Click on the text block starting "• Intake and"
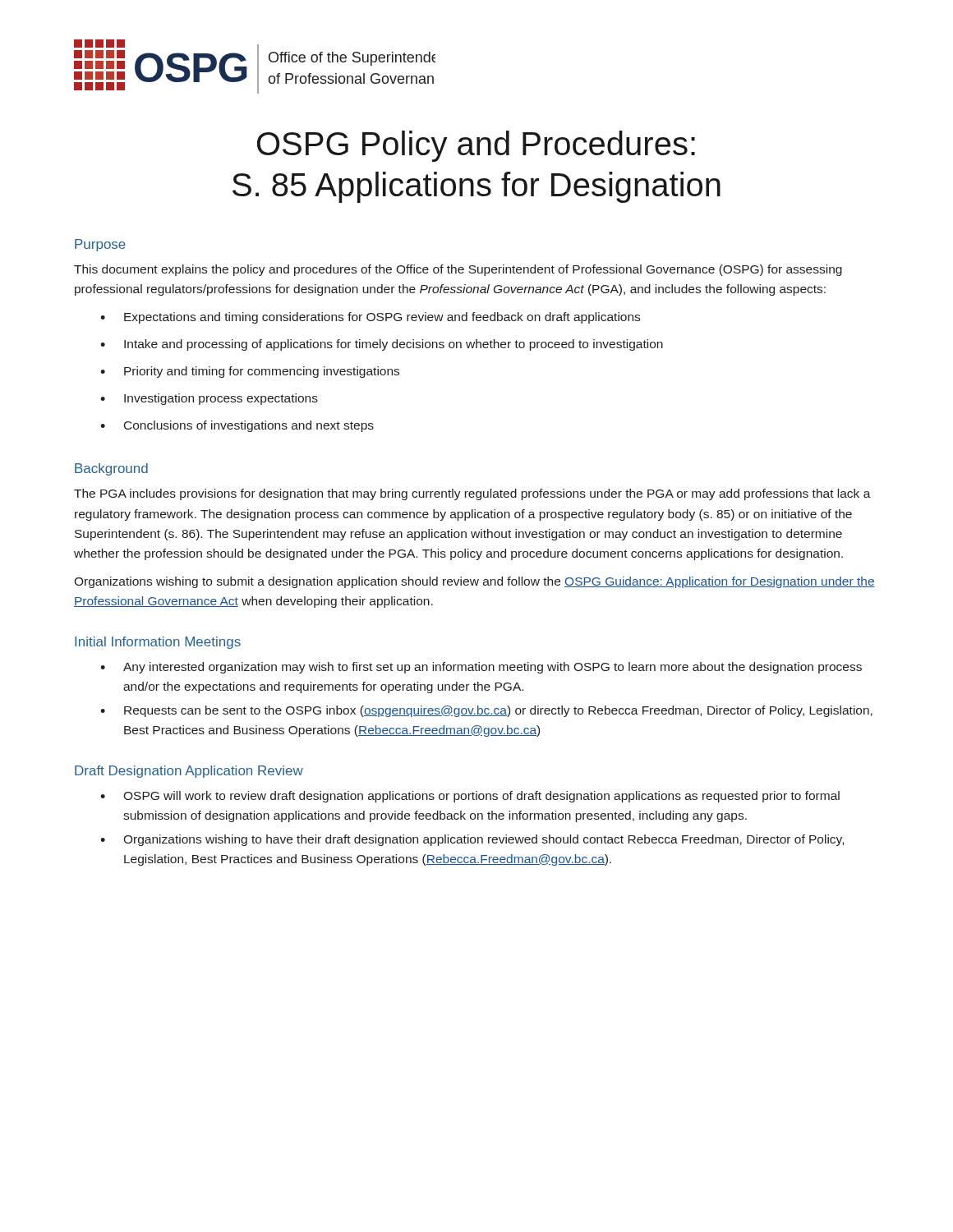Image resolution: width=953 pixels, height=1232 pixels. pyautogui.click(x=490, y=346)
